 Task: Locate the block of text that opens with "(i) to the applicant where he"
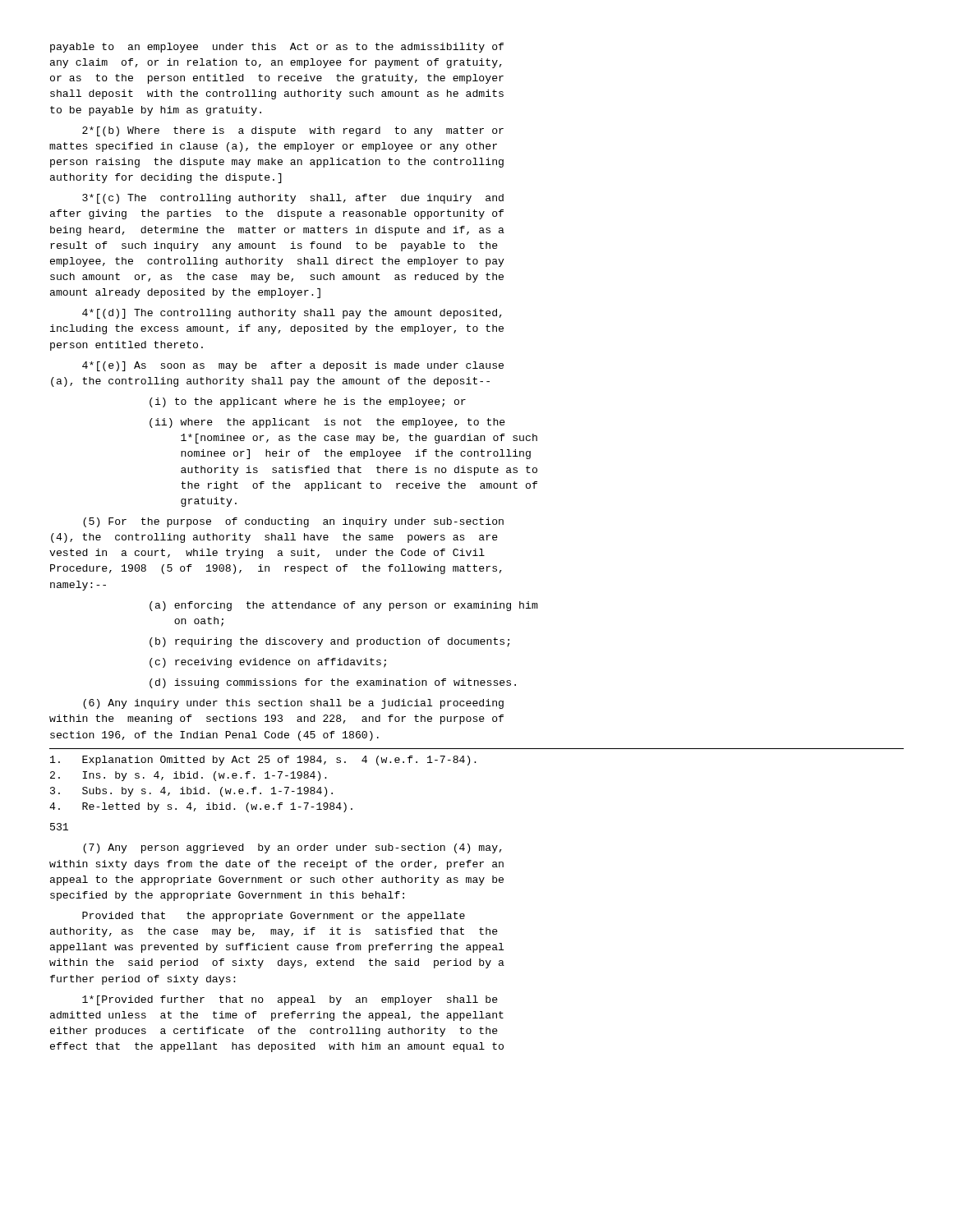point(308,402)
